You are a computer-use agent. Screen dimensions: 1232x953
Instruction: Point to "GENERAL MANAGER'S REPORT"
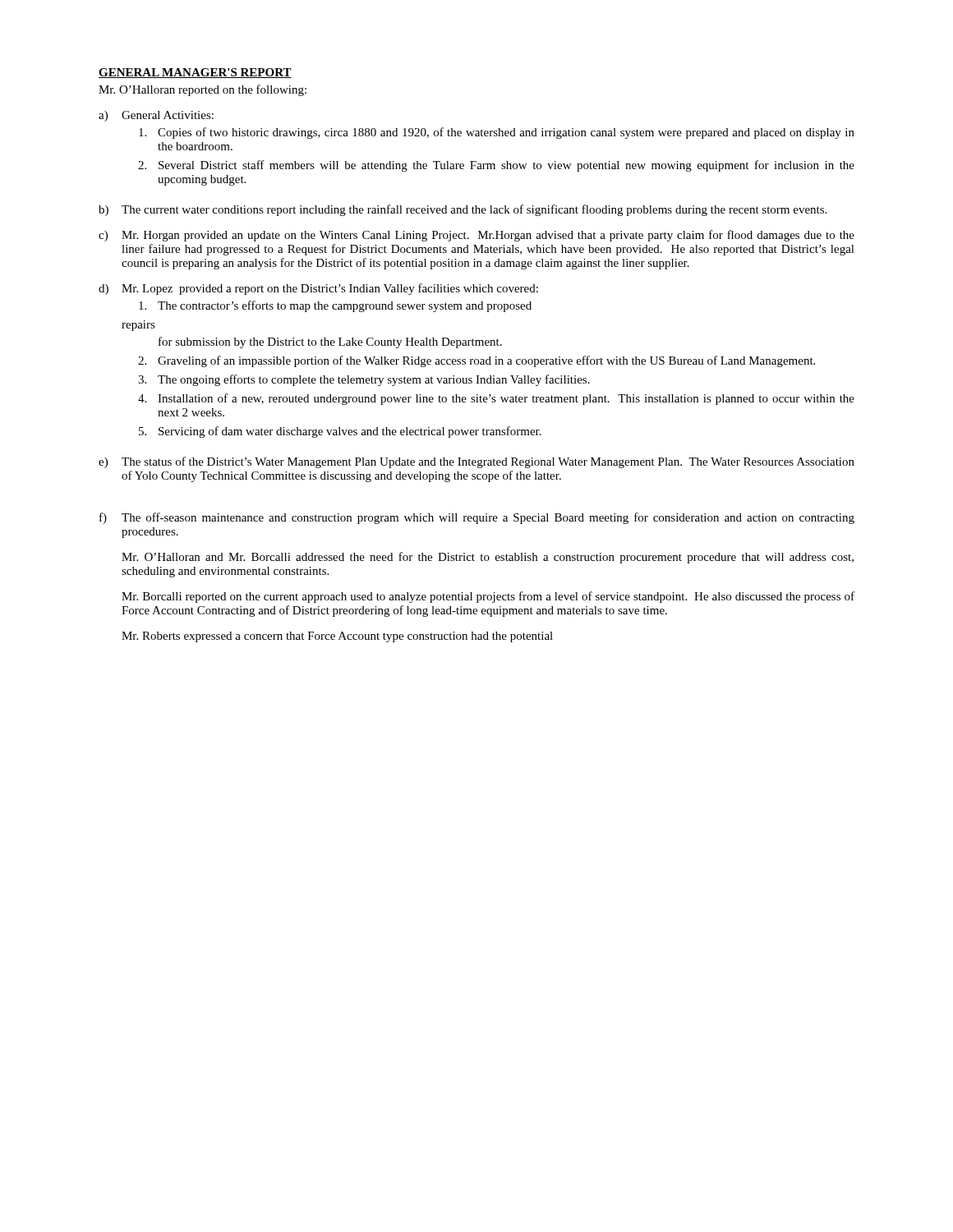[x=195, y=72]
